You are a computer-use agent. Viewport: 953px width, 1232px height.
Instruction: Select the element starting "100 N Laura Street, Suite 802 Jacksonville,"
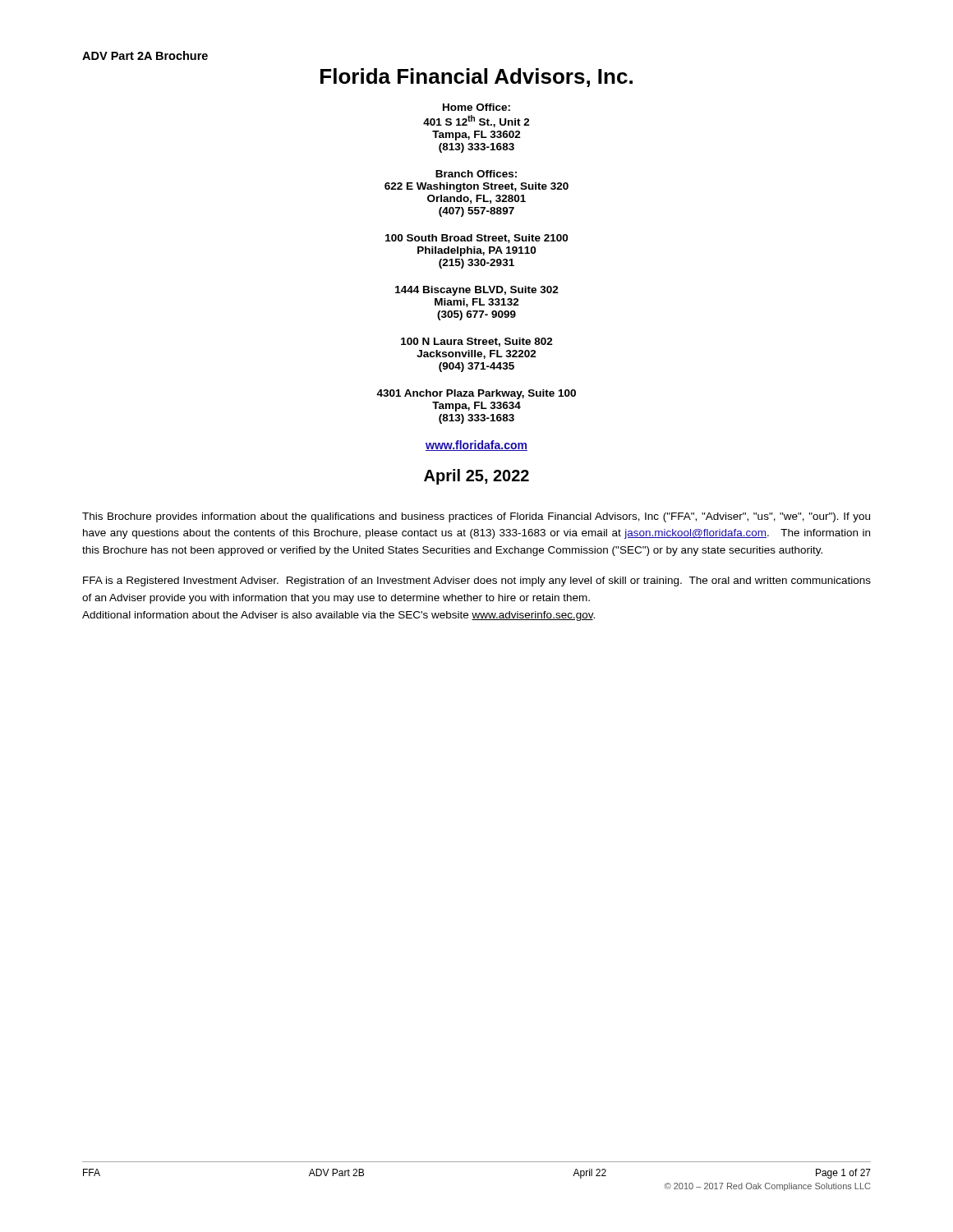tap(476, 353)
